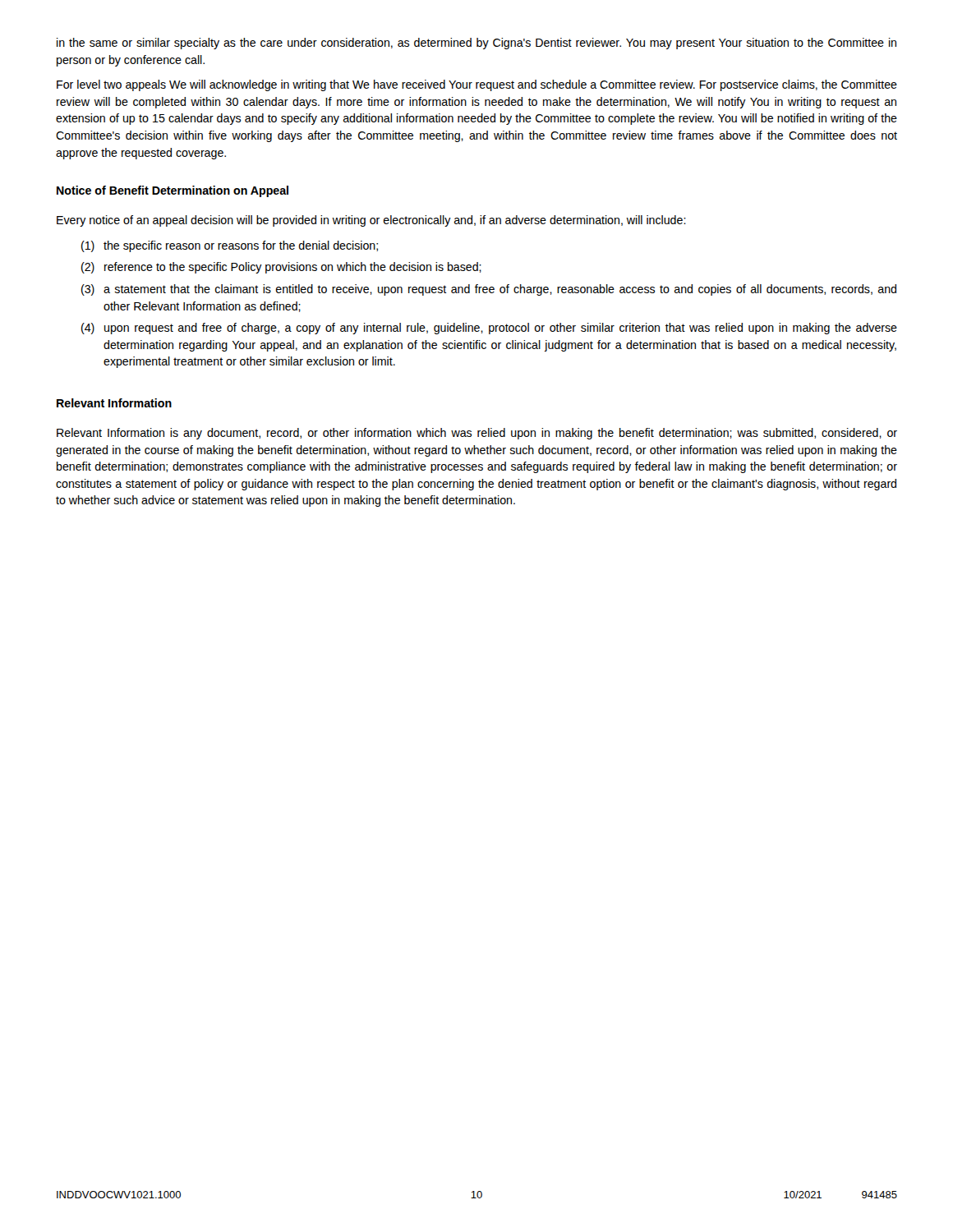Point to the block beginning "Every notice of an appeal decision"
Viewport: 953px width, 1232px height.
coord(371,220)
